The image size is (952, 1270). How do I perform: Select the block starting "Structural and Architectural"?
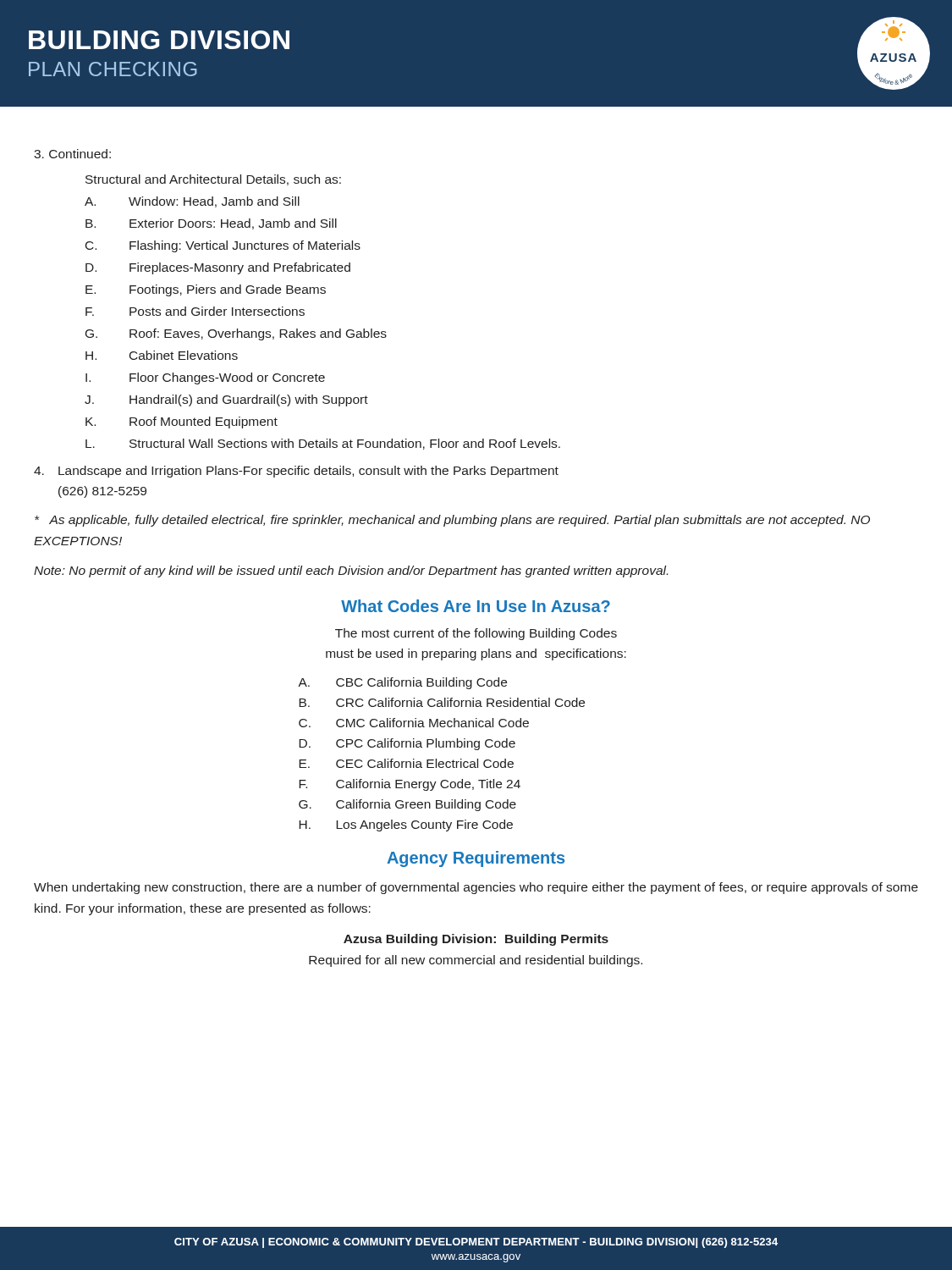(x=213, y=179)
